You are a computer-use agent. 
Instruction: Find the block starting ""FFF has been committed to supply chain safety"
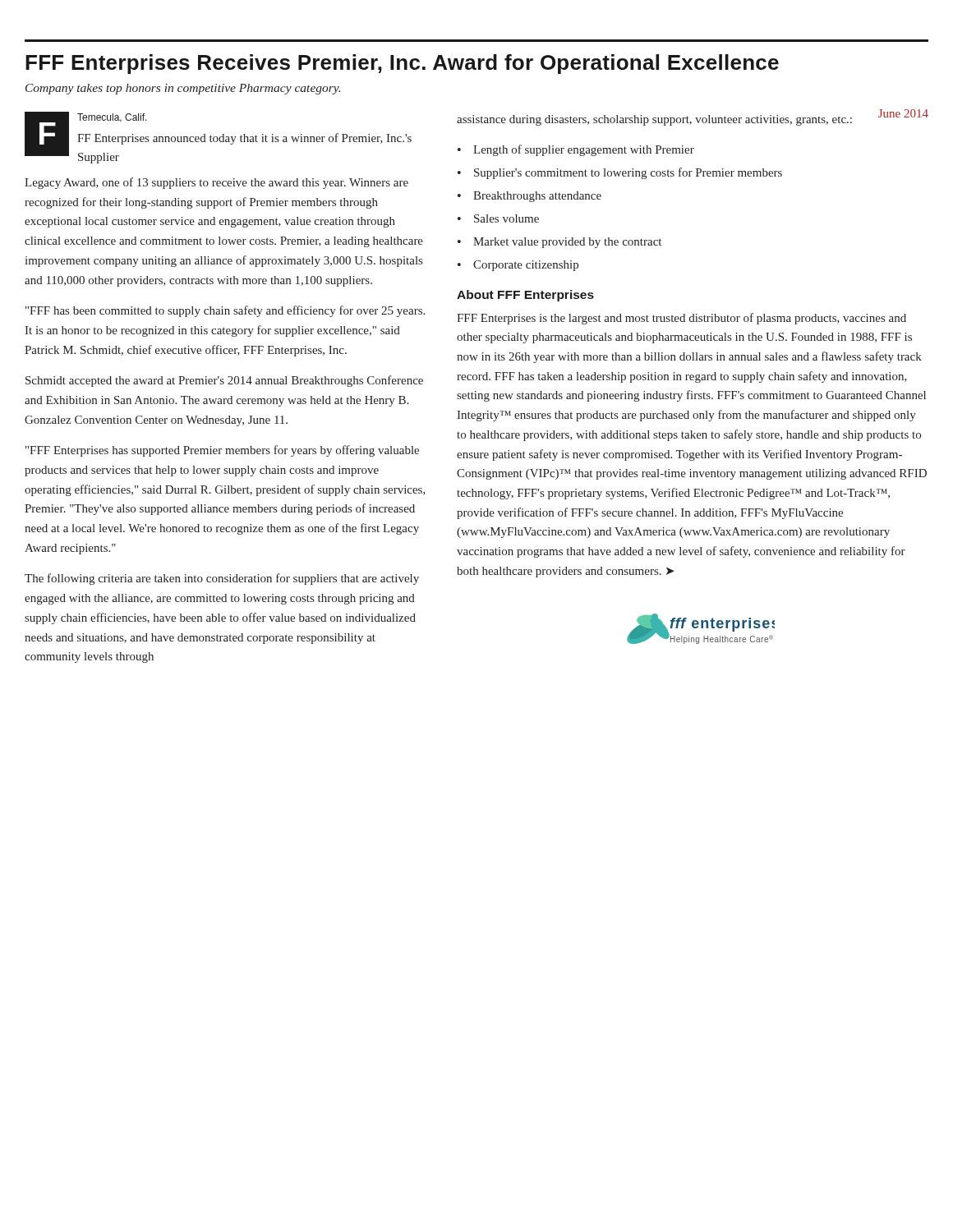(x=226, y=331)
